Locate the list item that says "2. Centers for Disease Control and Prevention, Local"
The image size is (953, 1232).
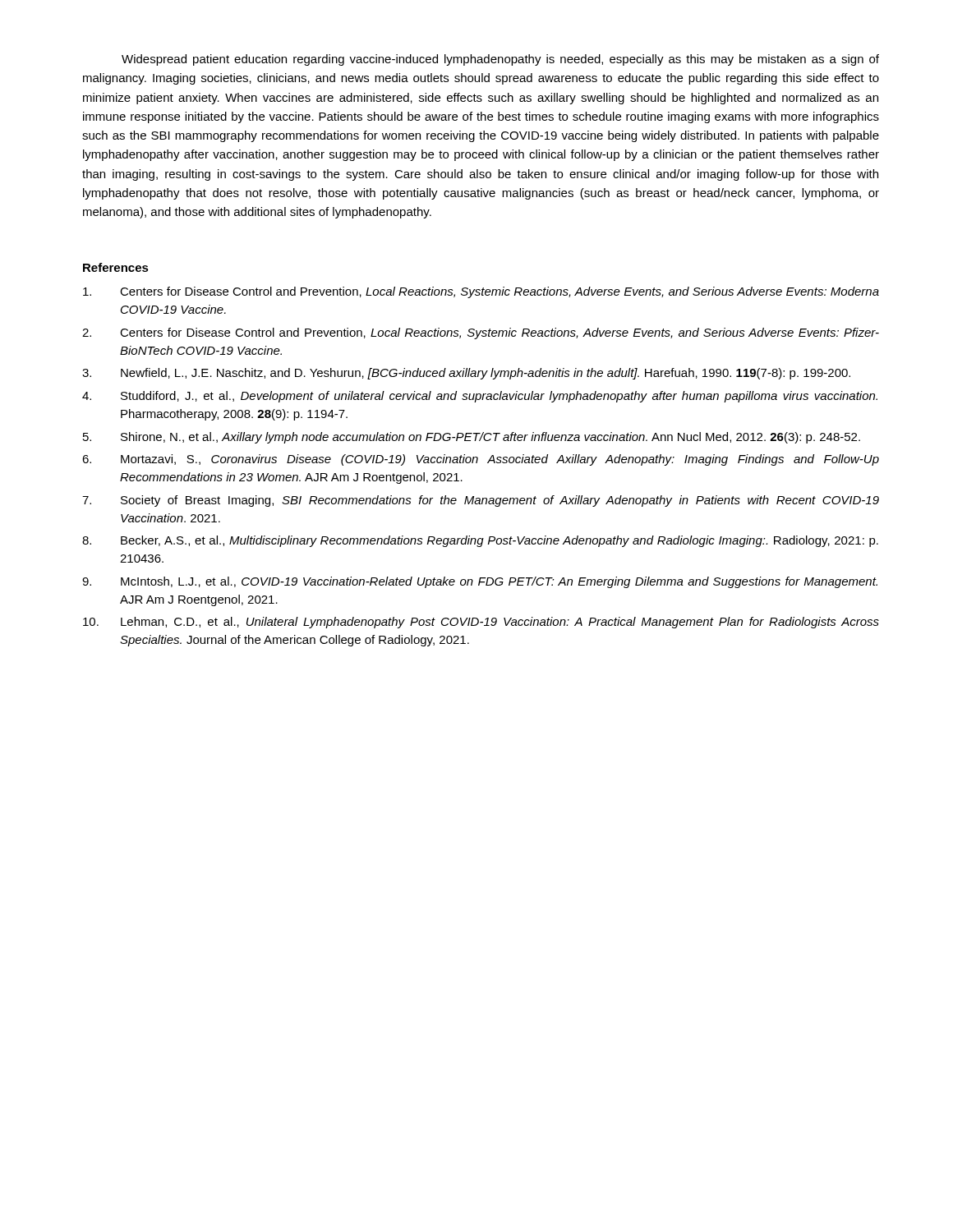click(481, 341)
